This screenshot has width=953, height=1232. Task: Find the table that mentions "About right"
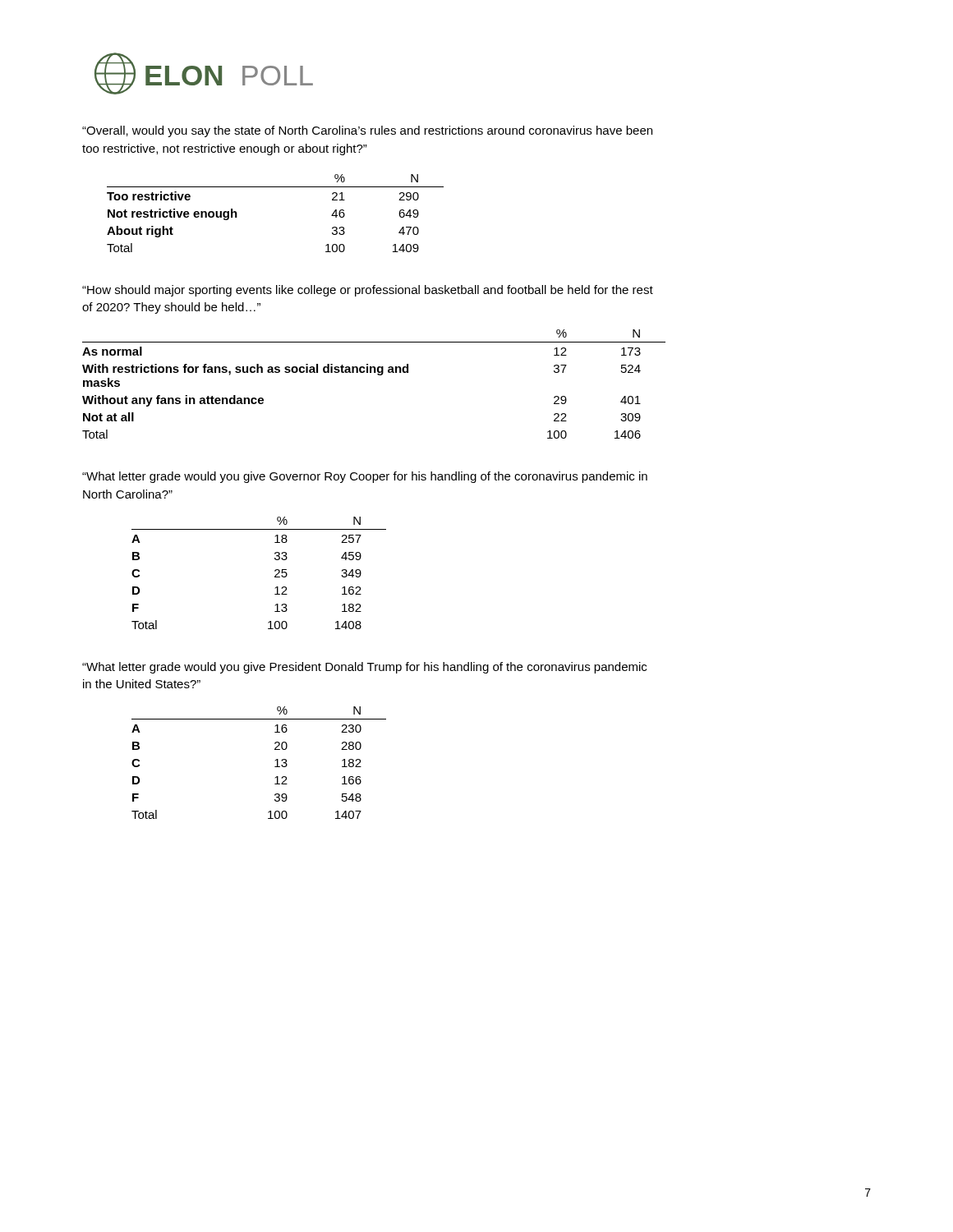point(476,212)
